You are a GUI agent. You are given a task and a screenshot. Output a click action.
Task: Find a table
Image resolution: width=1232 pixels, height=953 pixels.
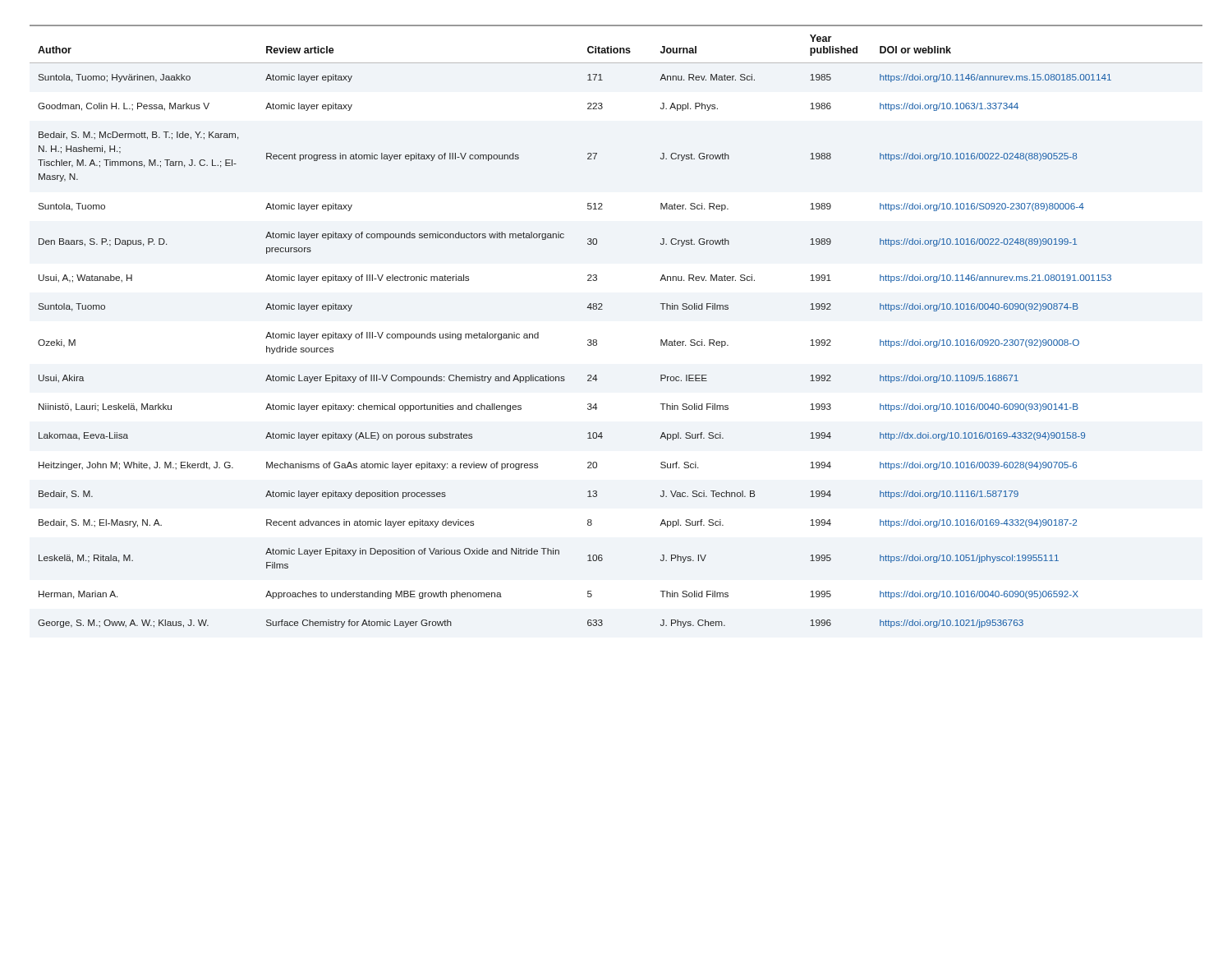pyautogui.click(x=616, y=331)
